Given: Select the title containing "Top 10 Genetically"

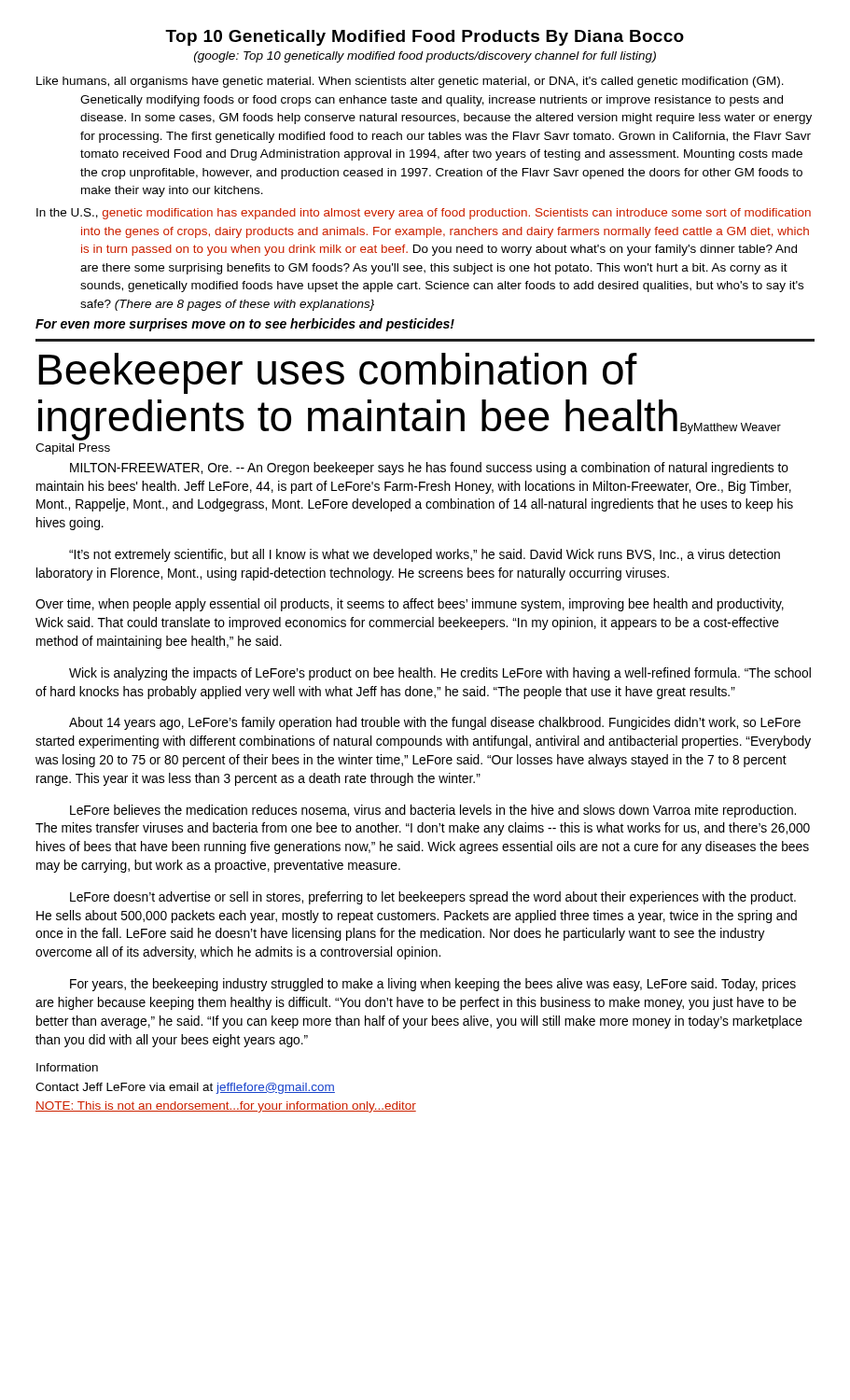Looking at the screenshot, I should (425, 36).
